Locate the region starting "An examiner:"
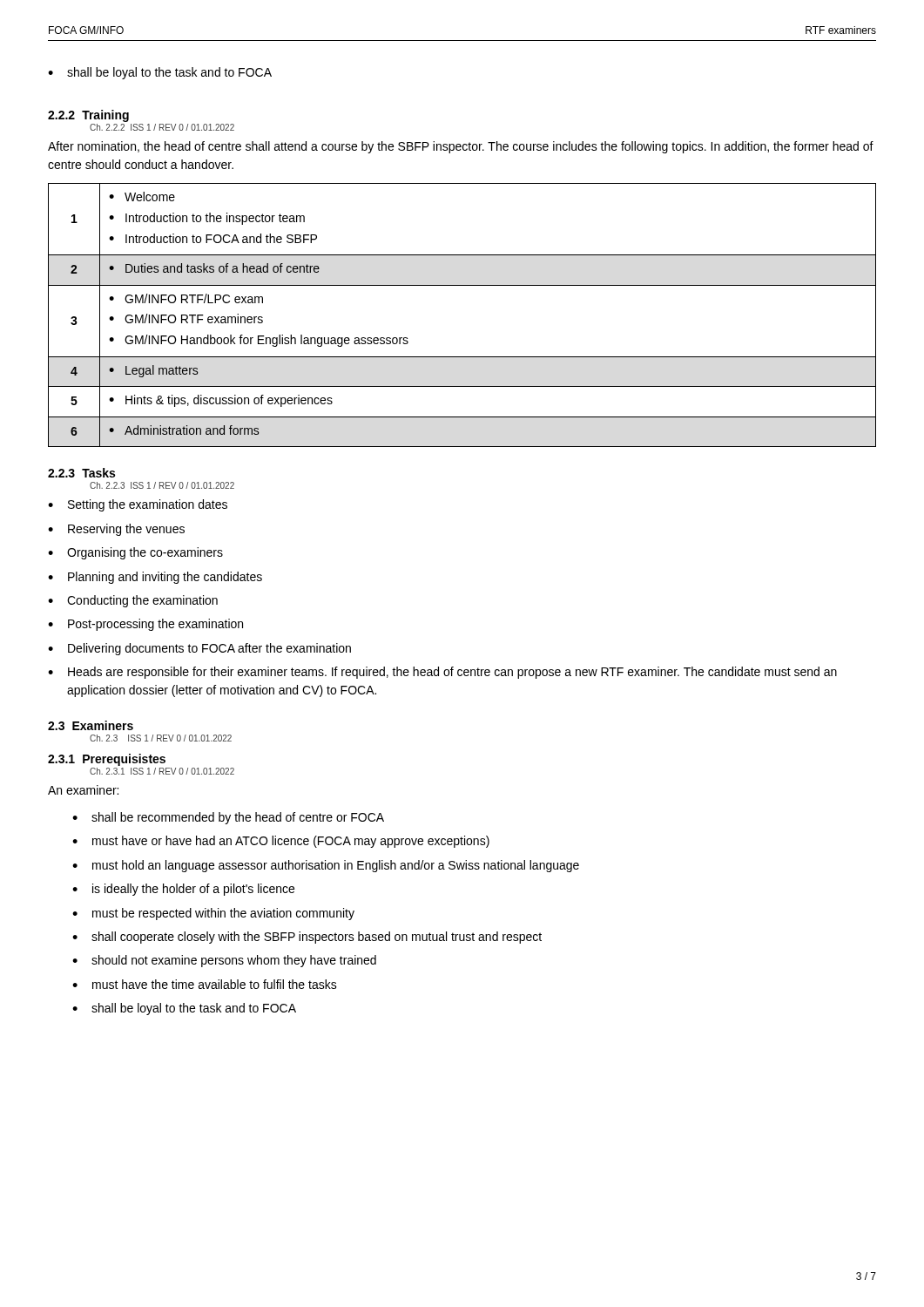Screen dimensions: 1307x924 [84, 790]
